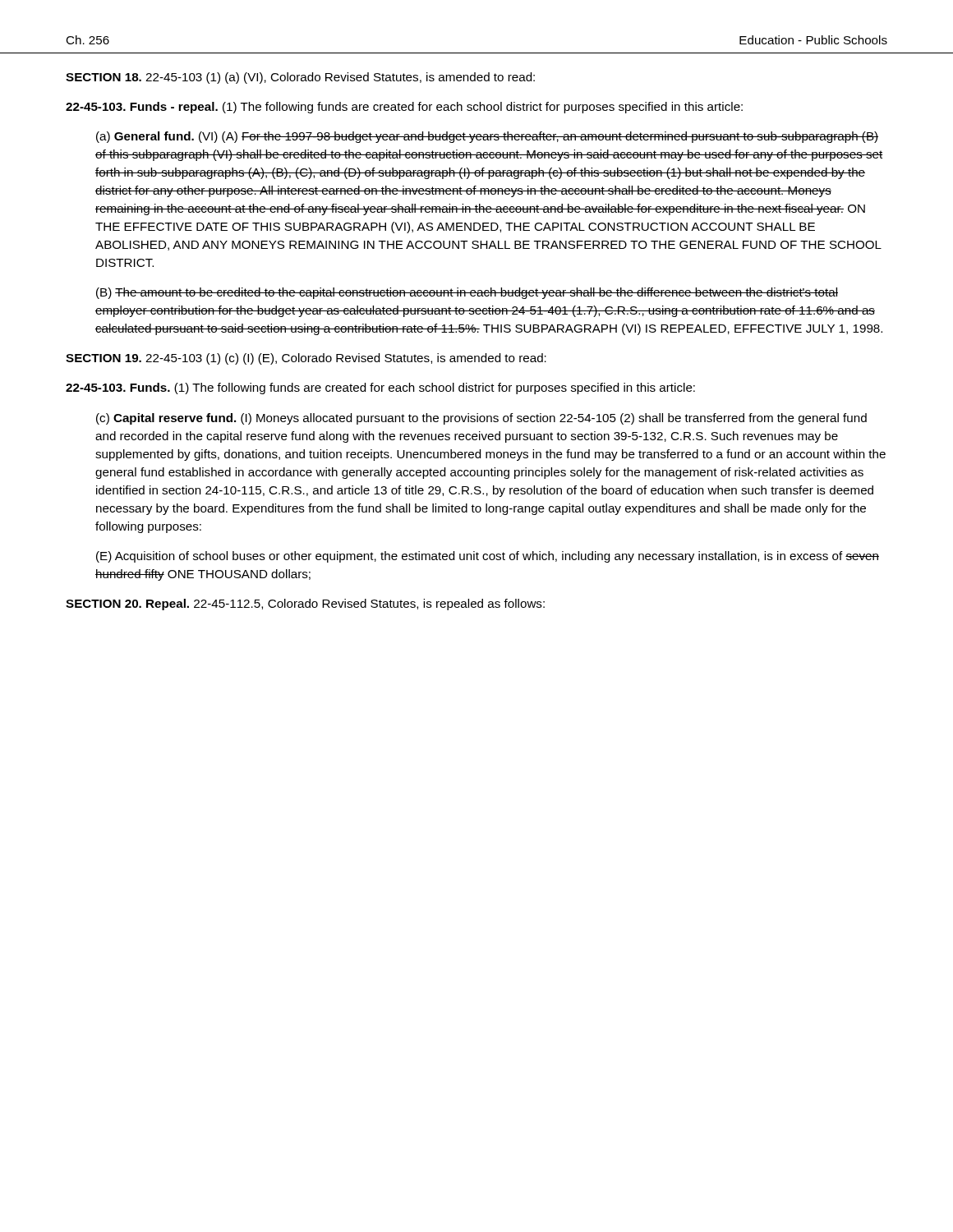This screenshot has width=953, height=1232.
Task: Locate the block of text that opens with "22-45-103. Funds. (1) The following"
Action: click(x=381, y=388)
